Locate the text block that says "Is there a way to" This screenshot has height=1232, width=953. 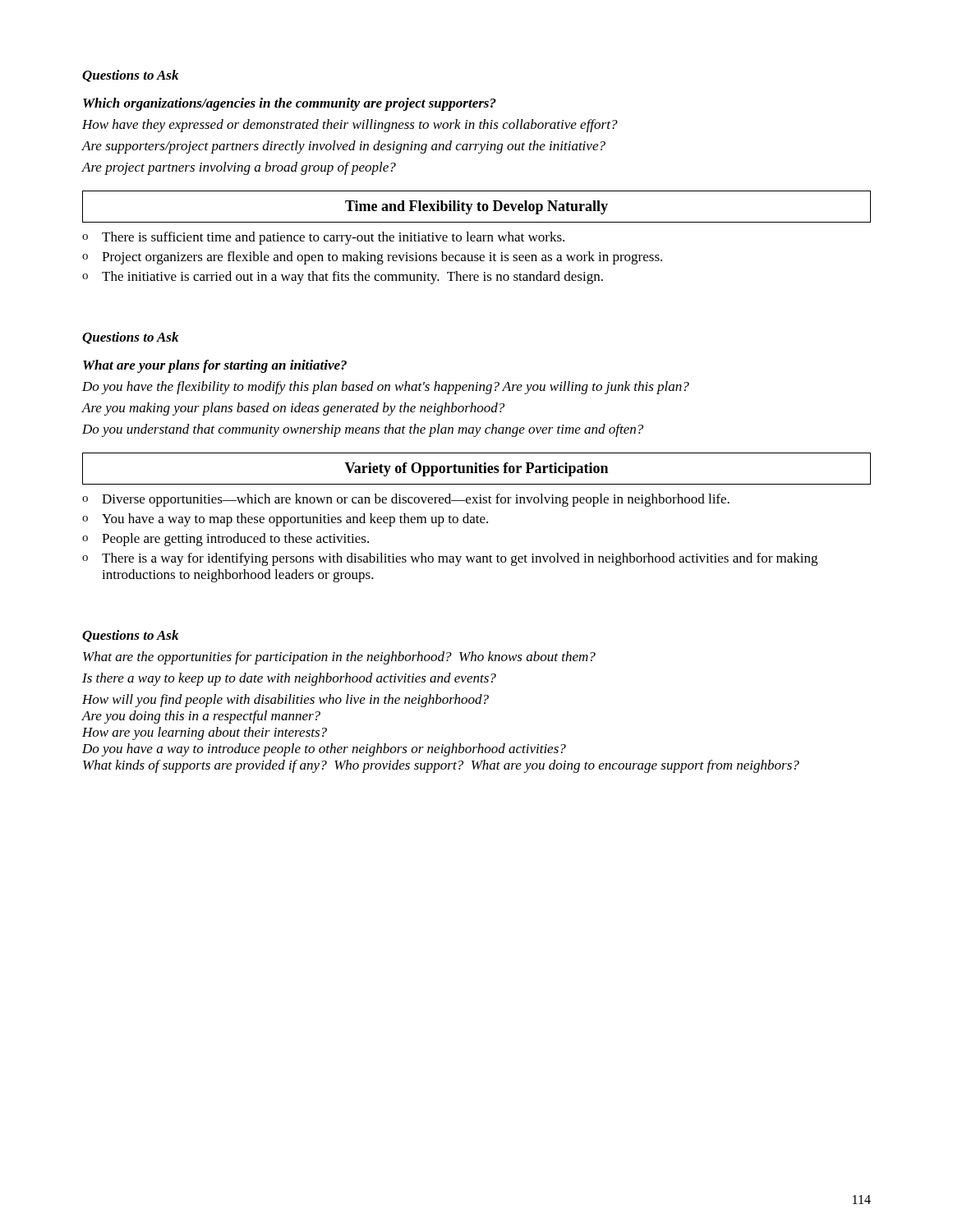(x=289, y=678)
